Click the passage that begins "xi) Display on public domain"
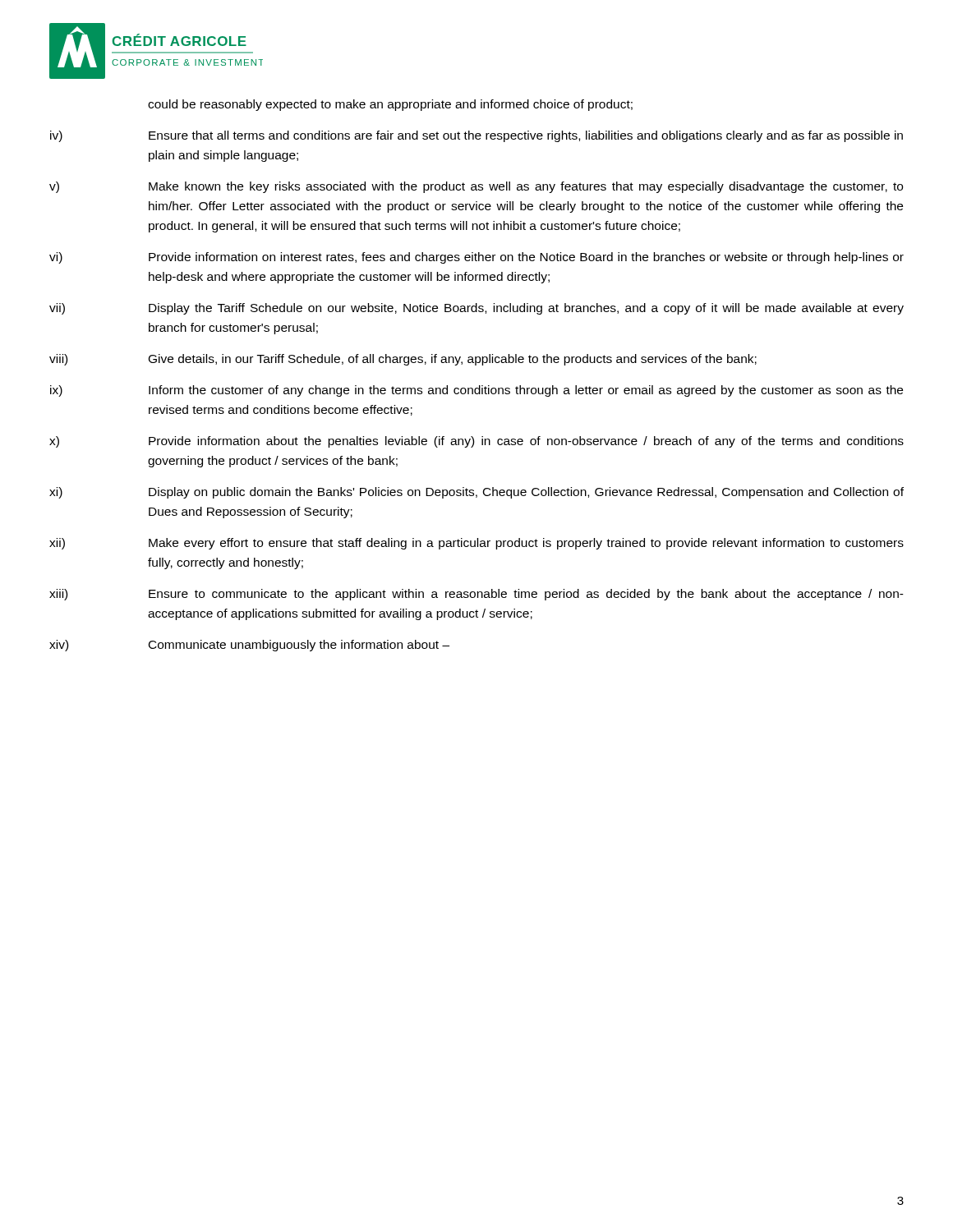This screenshot has width=953, height=1232. [476, 502]
